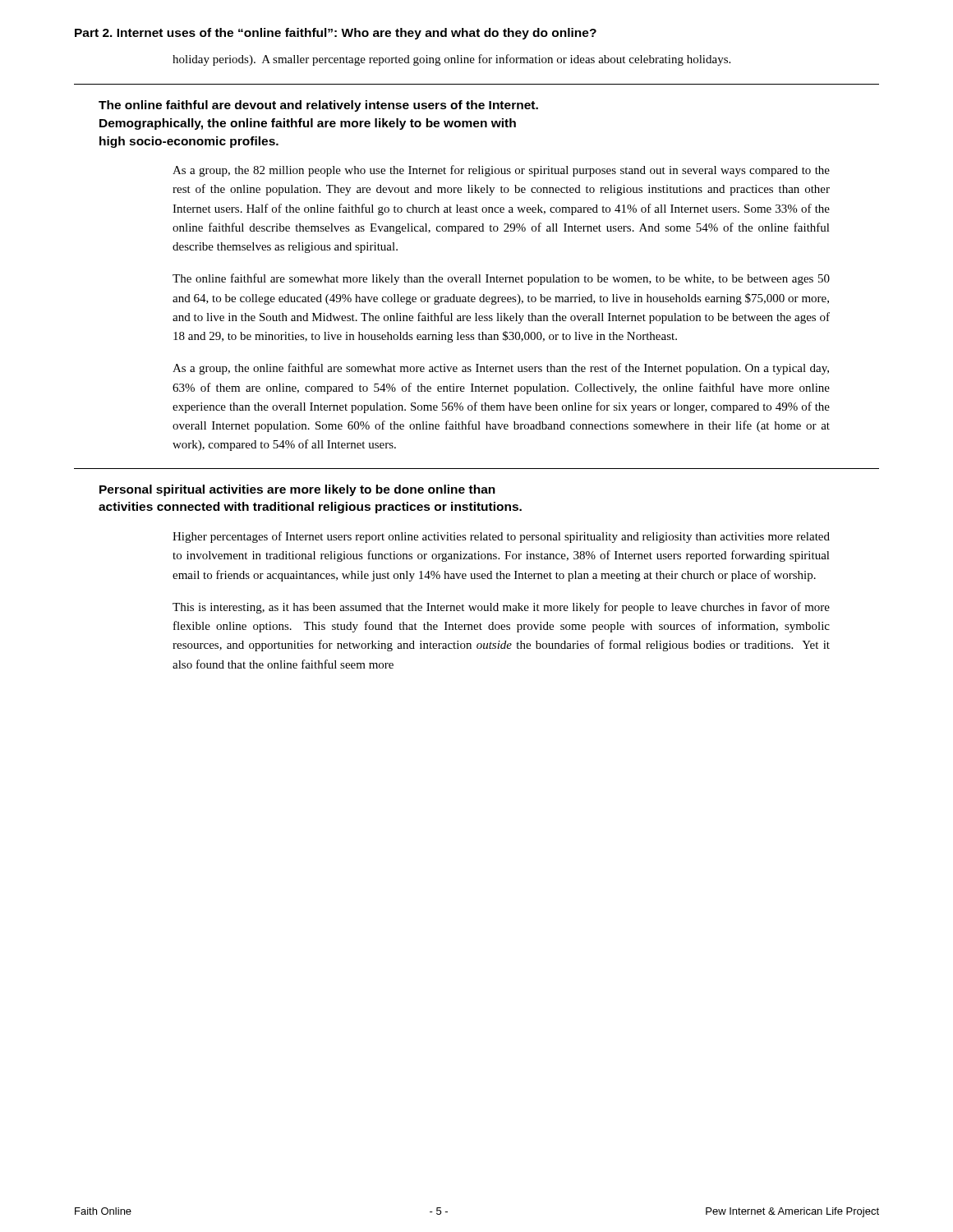Navigate to the passage starting "This is interesting, as it has"
This screenshot has width=953, height=1232.
point(501,635)
